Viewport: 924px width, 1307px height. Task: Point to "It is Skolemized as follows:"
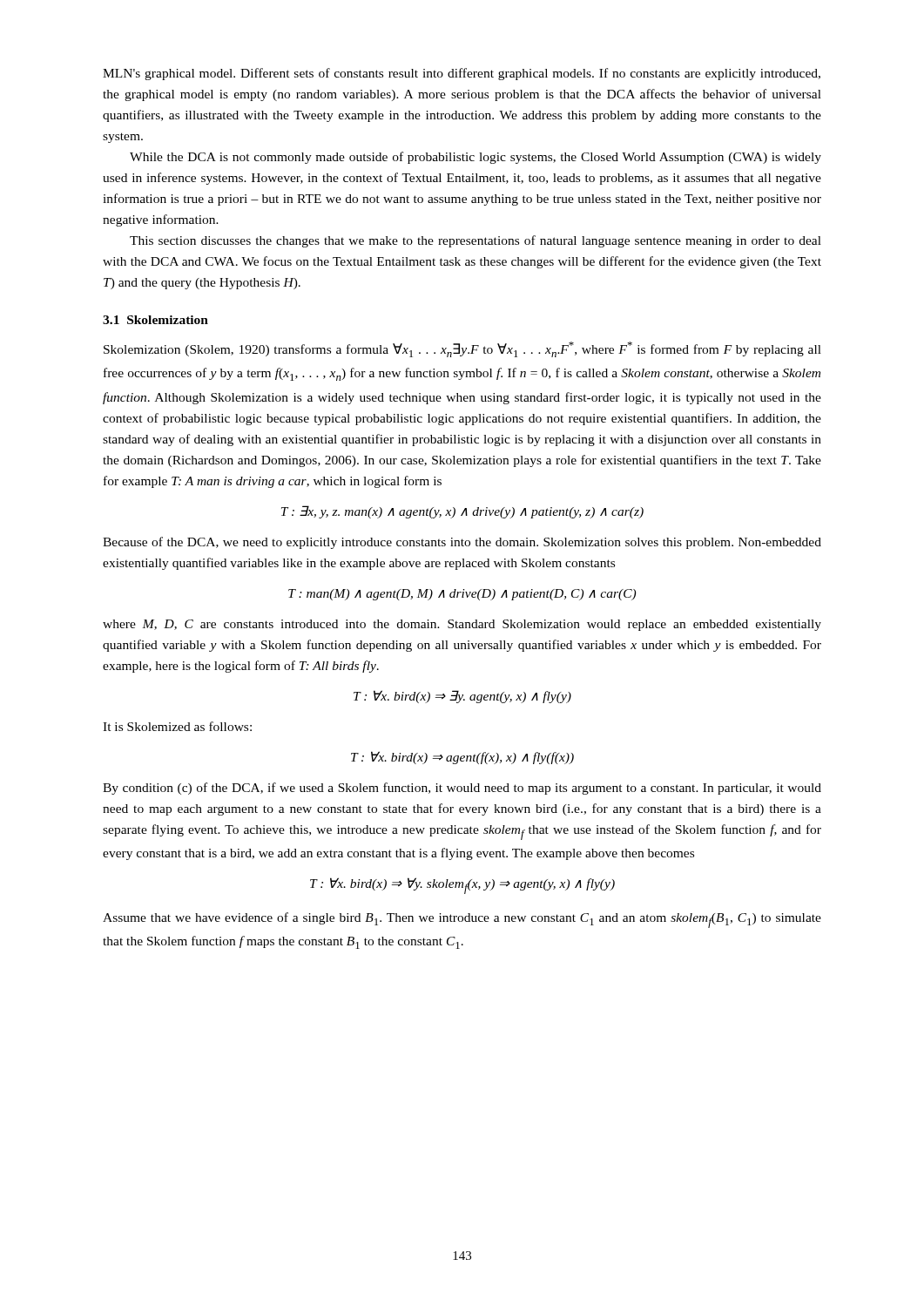(x=177, y=726)
